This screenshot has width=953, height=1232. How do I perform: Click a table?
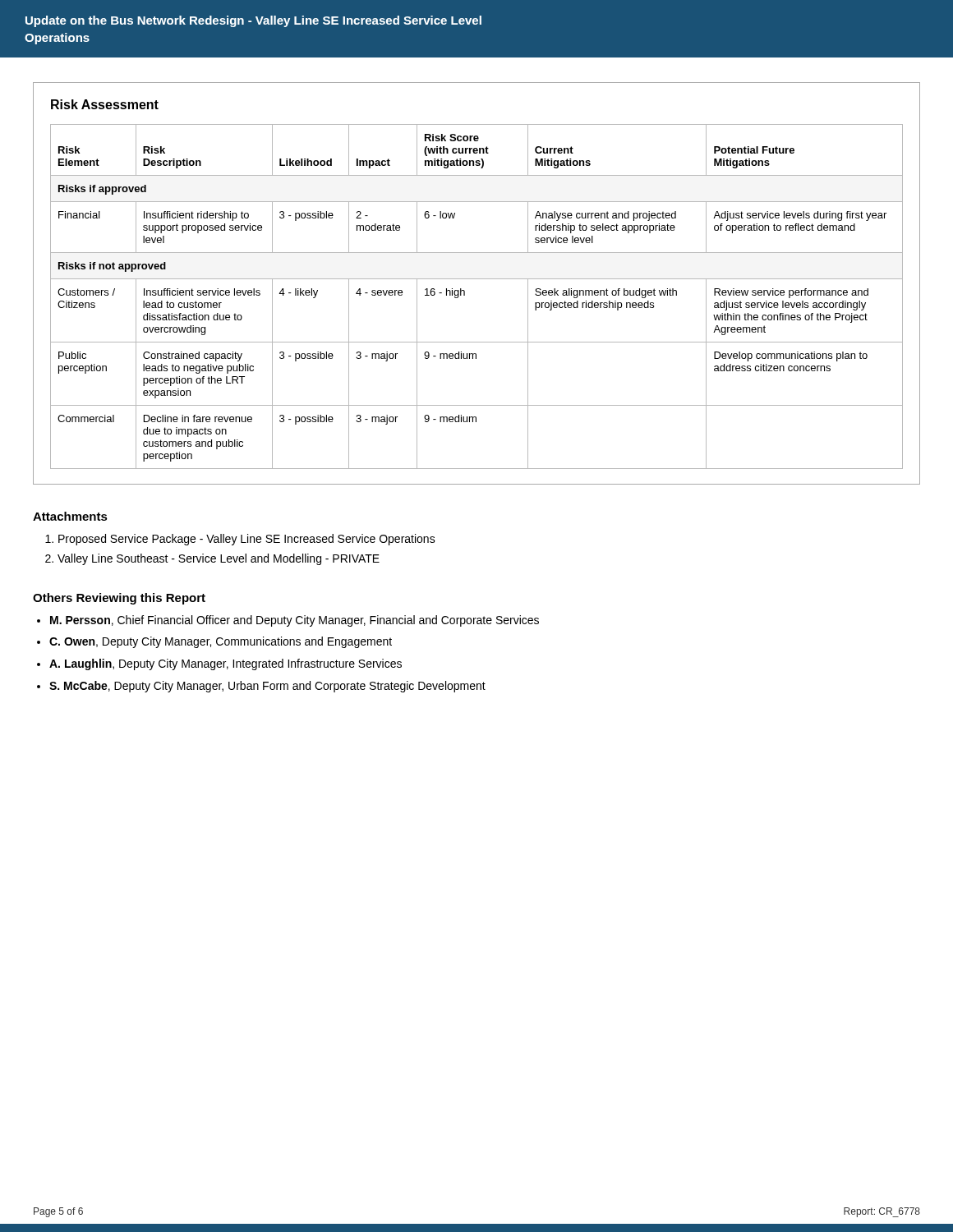coord(476,297)
